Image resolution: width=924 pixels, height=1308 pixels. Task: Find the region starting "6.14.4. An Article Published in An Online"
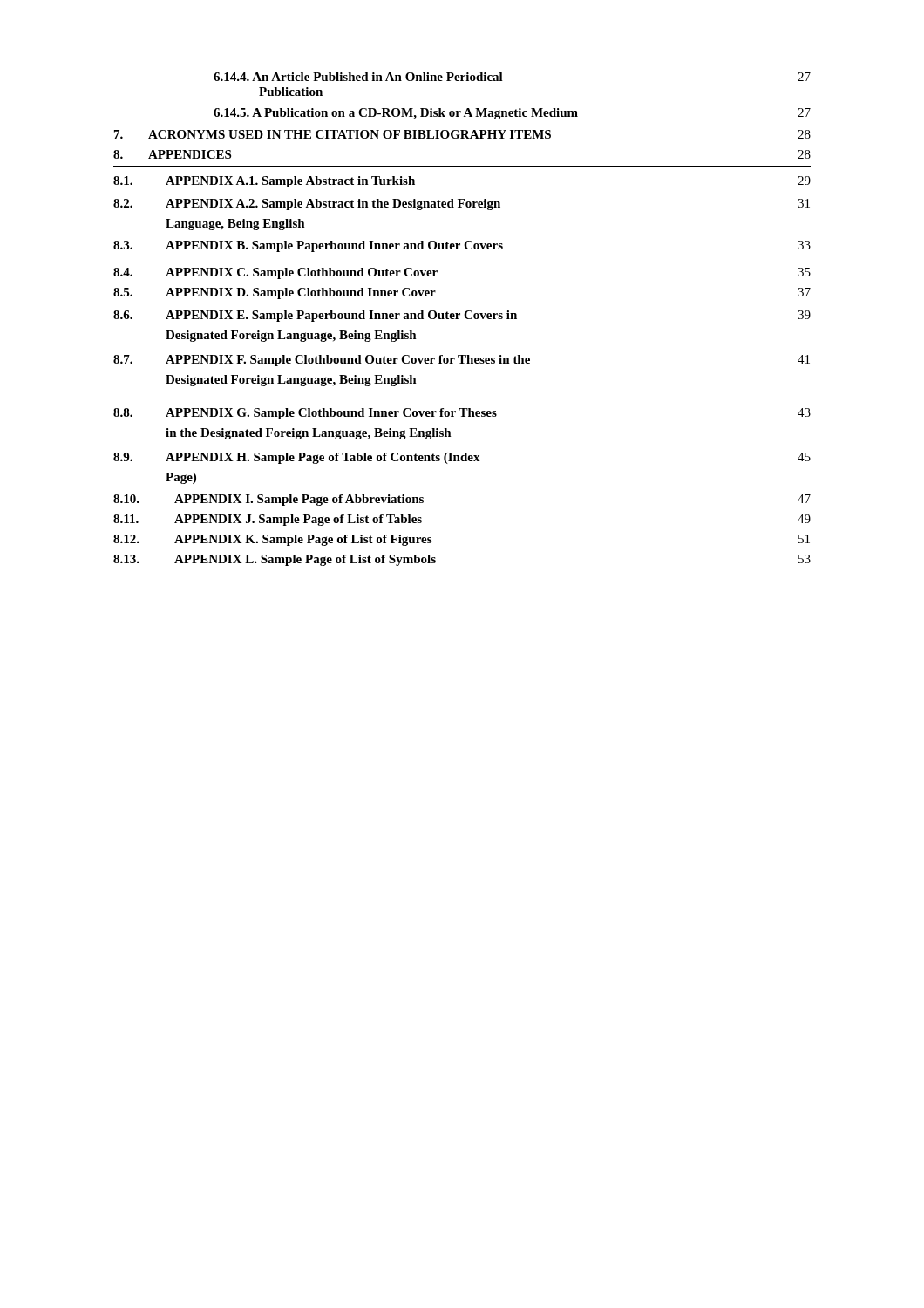click(x=512, y=85)
